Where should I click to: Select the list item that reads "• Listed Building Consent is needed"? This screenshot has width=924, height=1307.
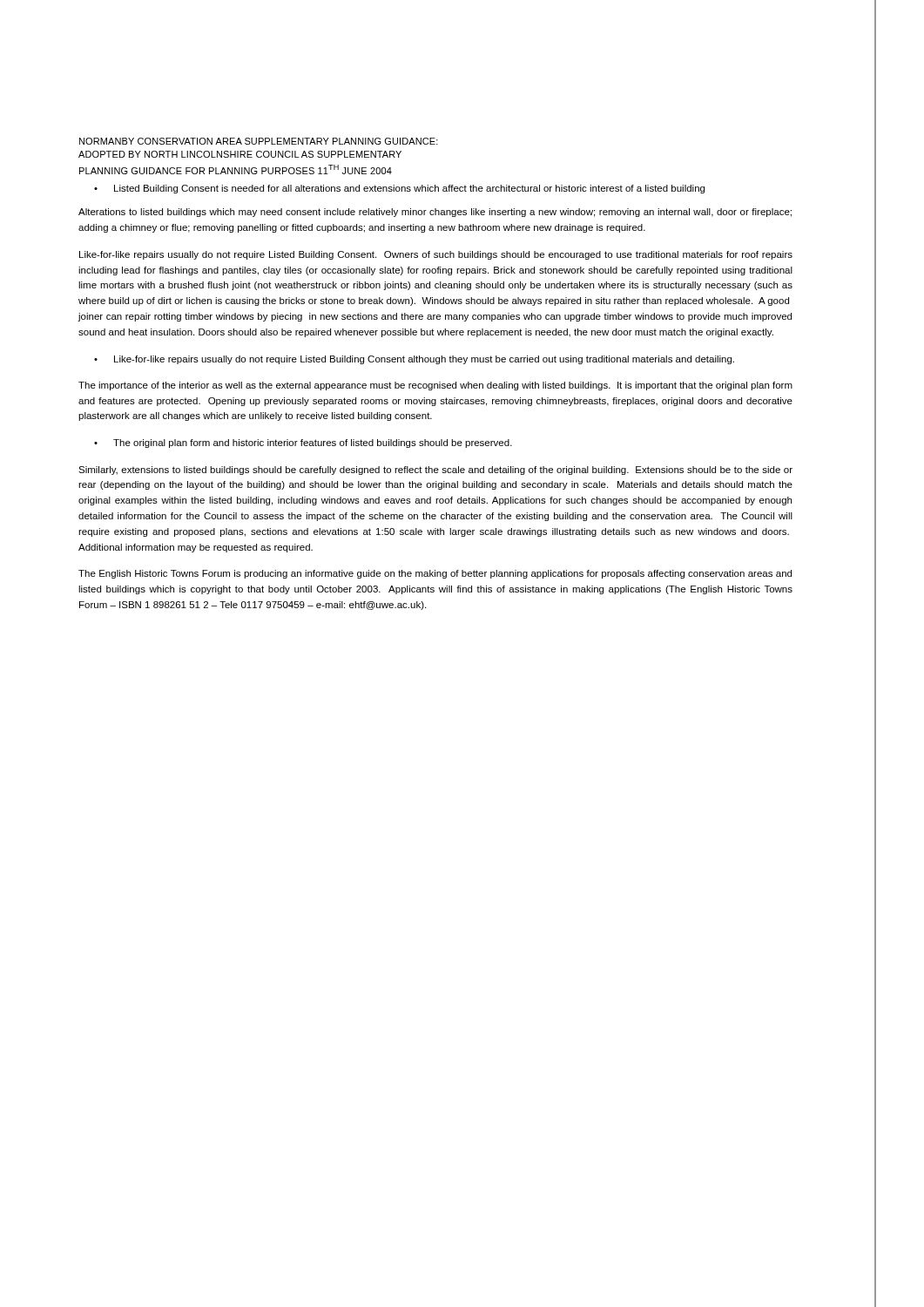400,189
